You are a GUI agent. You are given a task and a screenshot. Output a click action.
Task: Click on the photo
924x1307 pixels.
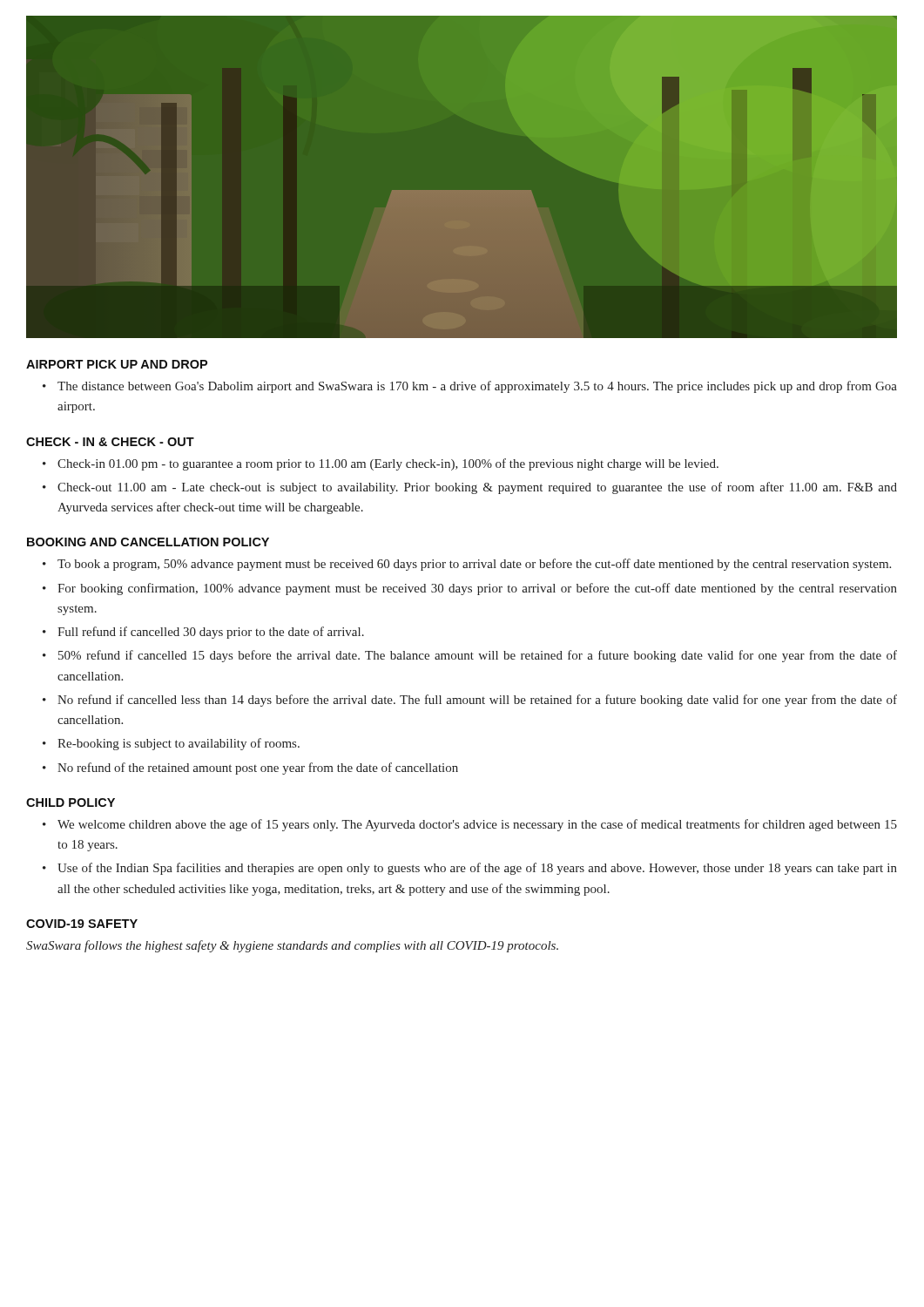coord(462,177)
